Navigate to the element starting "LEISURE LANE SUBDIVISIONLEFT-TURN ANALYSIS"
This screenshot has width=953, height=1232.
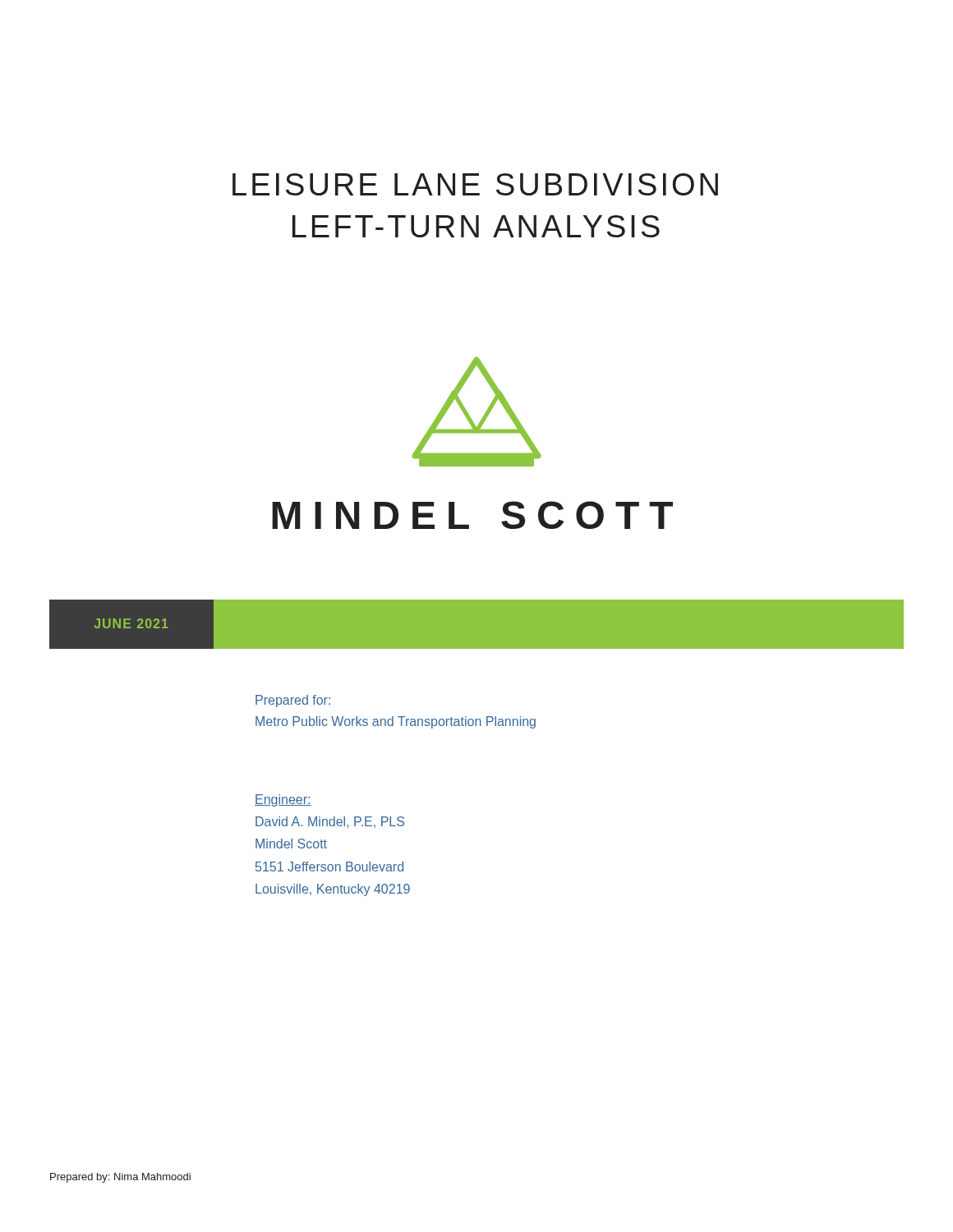point(476,206)
